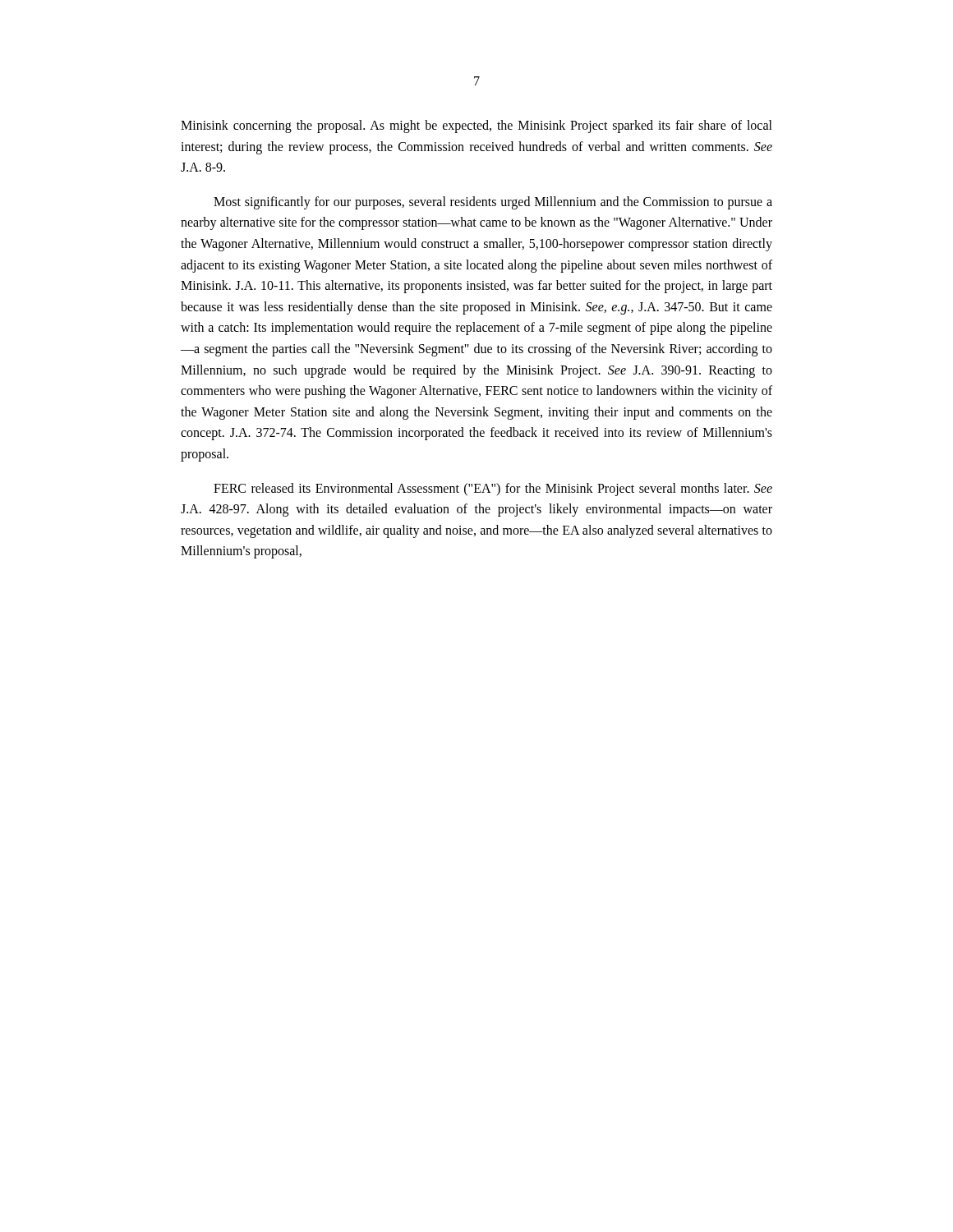Where is the passage that starts "Minisink concerning the"?
This screenshot has width=953, height=1232.
476,146
